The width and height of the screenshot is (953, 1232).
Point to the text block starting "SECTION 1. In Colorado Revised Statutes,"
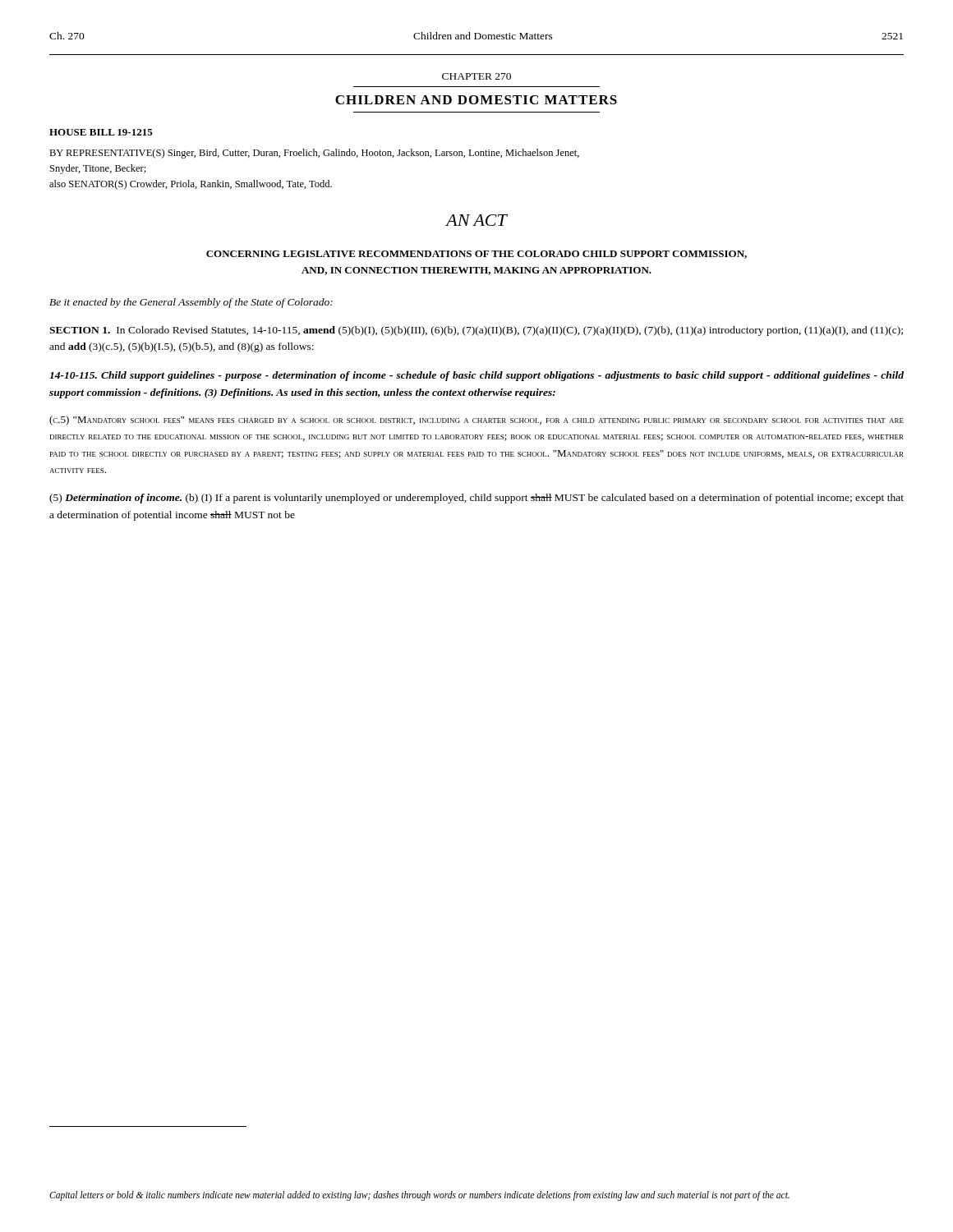click(476, 338)
